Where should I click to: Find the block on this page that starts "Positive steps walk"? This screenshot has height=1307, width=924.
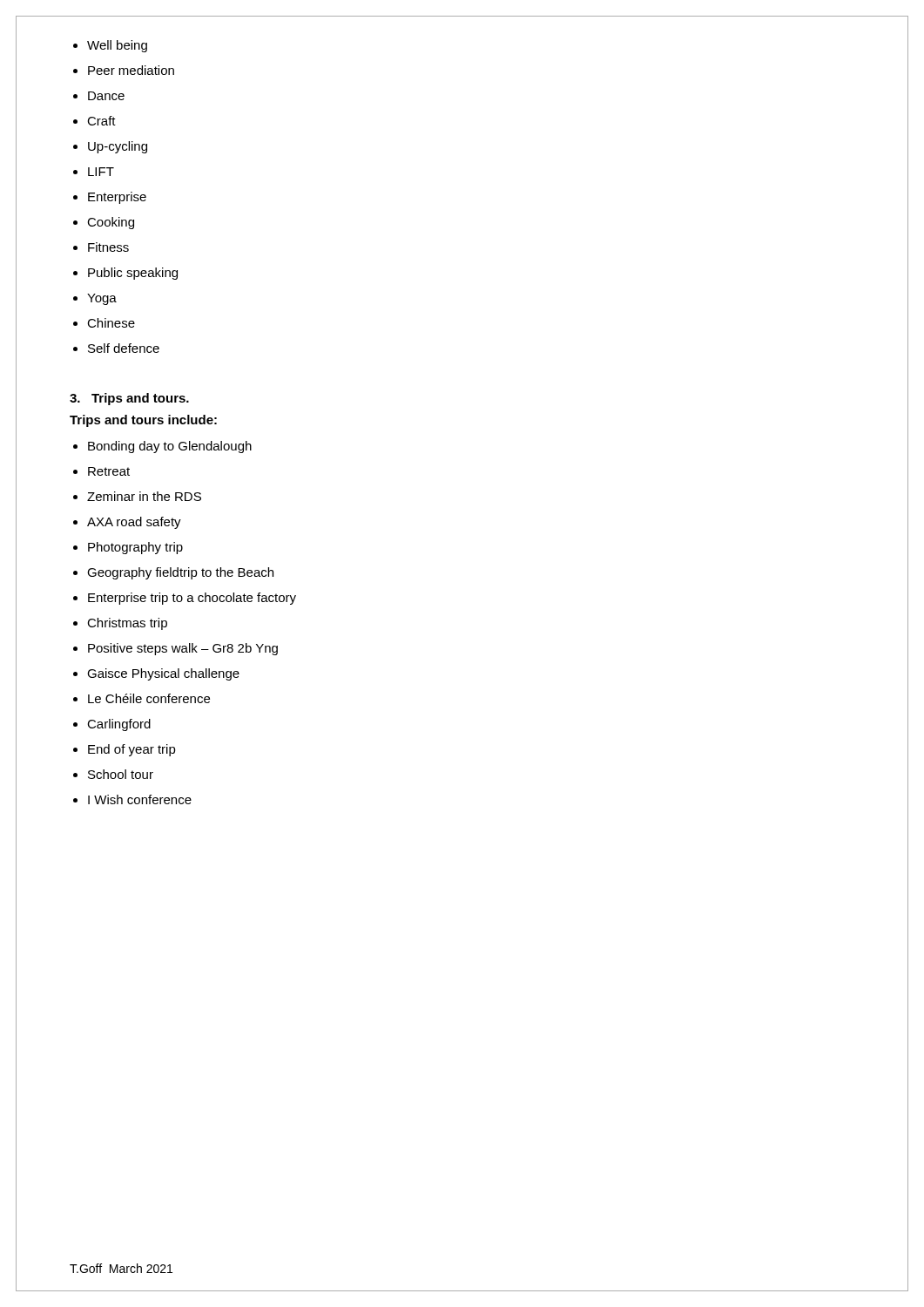tap(183, 649)
